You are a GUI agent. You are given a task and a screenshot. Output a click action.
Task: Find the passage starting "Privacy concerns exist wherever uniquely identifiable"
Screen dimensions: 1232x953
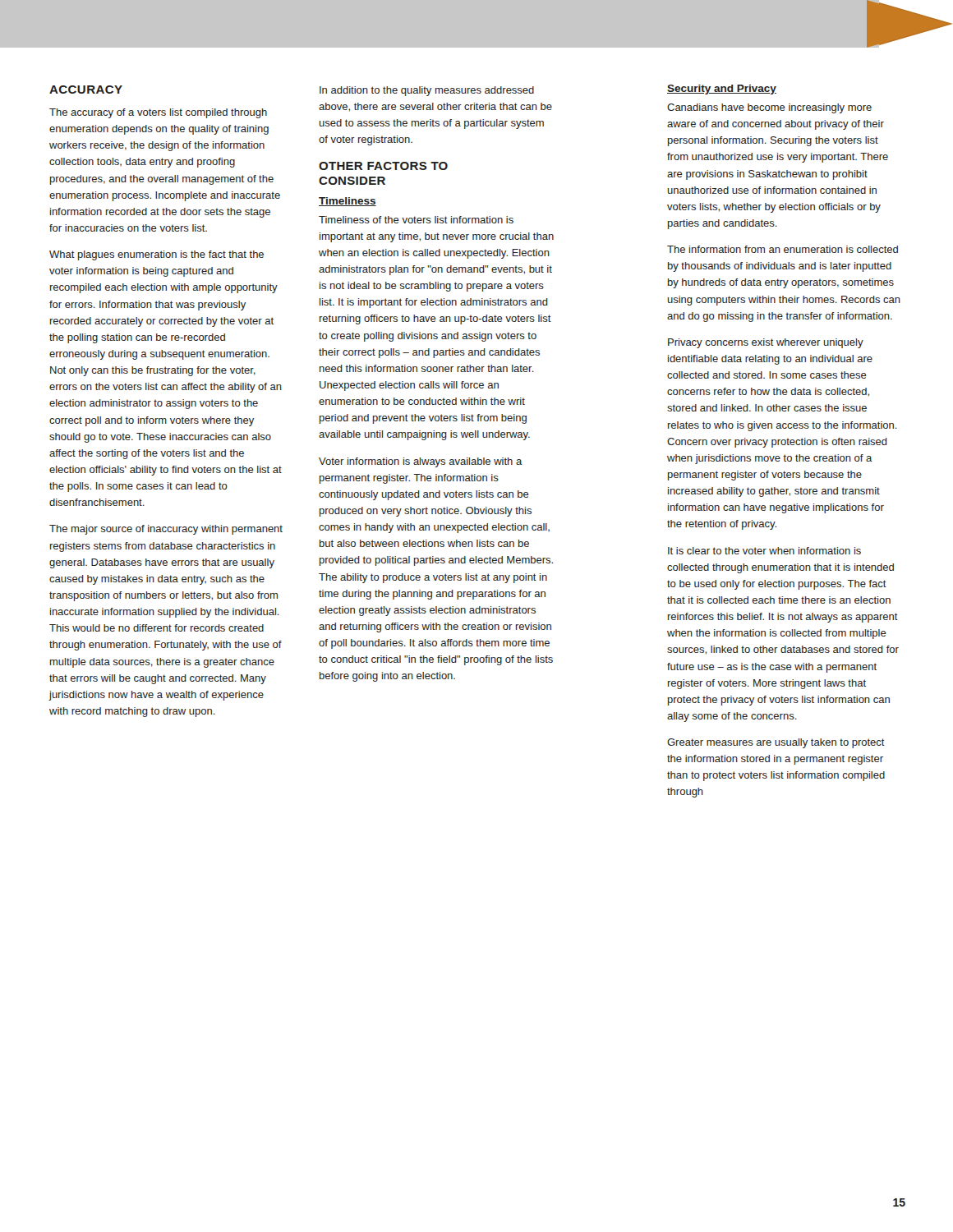[x=782, y=433]
